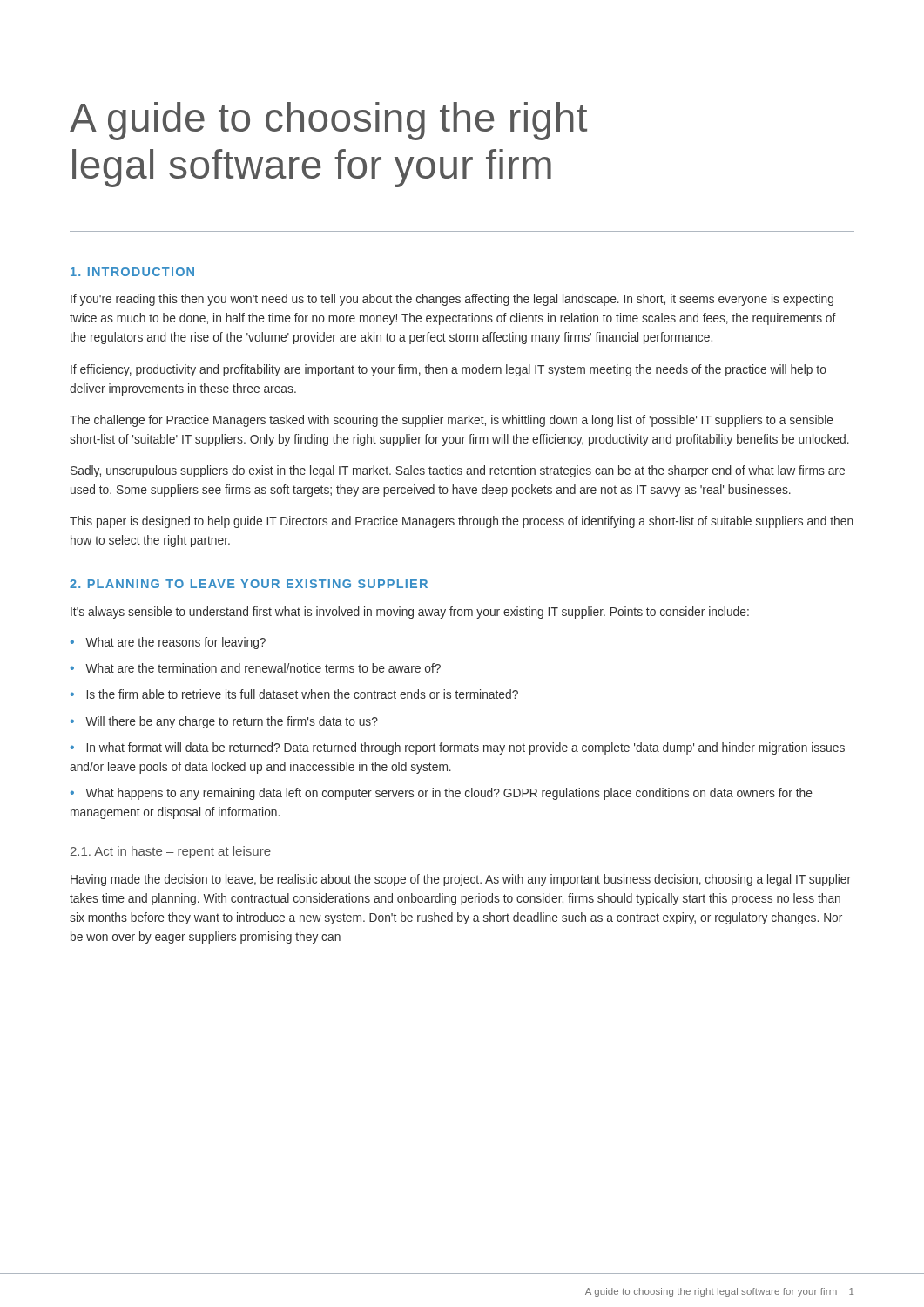Where is the passage that starts "Having made the"?
The height and width of the screenshot is (1307, 924).
click(462, 909)
